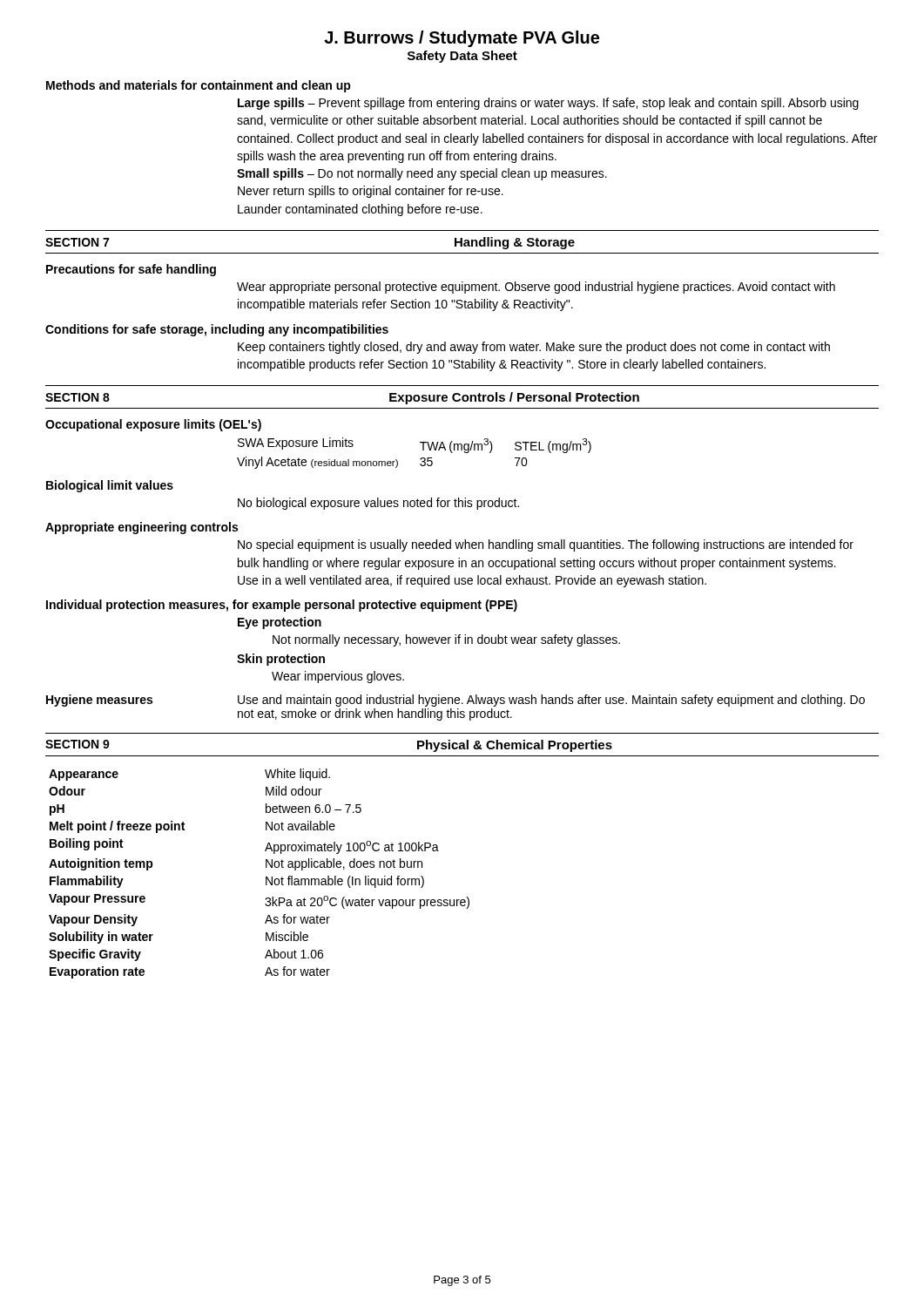Locate the region starting "Conditions for safe storage,"
924x1307 pixels.
click(x=217, y=329)
